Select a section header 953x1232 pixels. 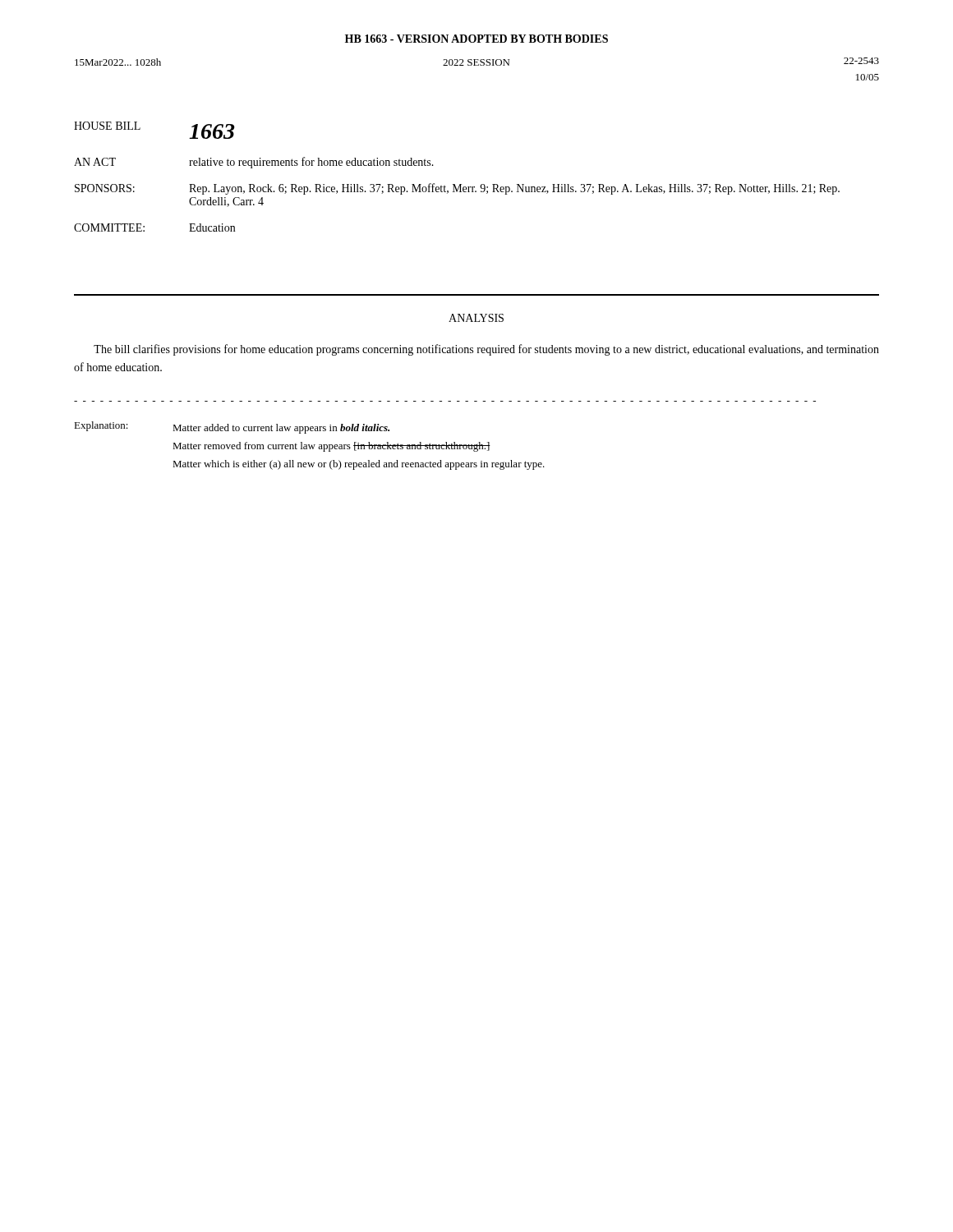coord(476,318)
